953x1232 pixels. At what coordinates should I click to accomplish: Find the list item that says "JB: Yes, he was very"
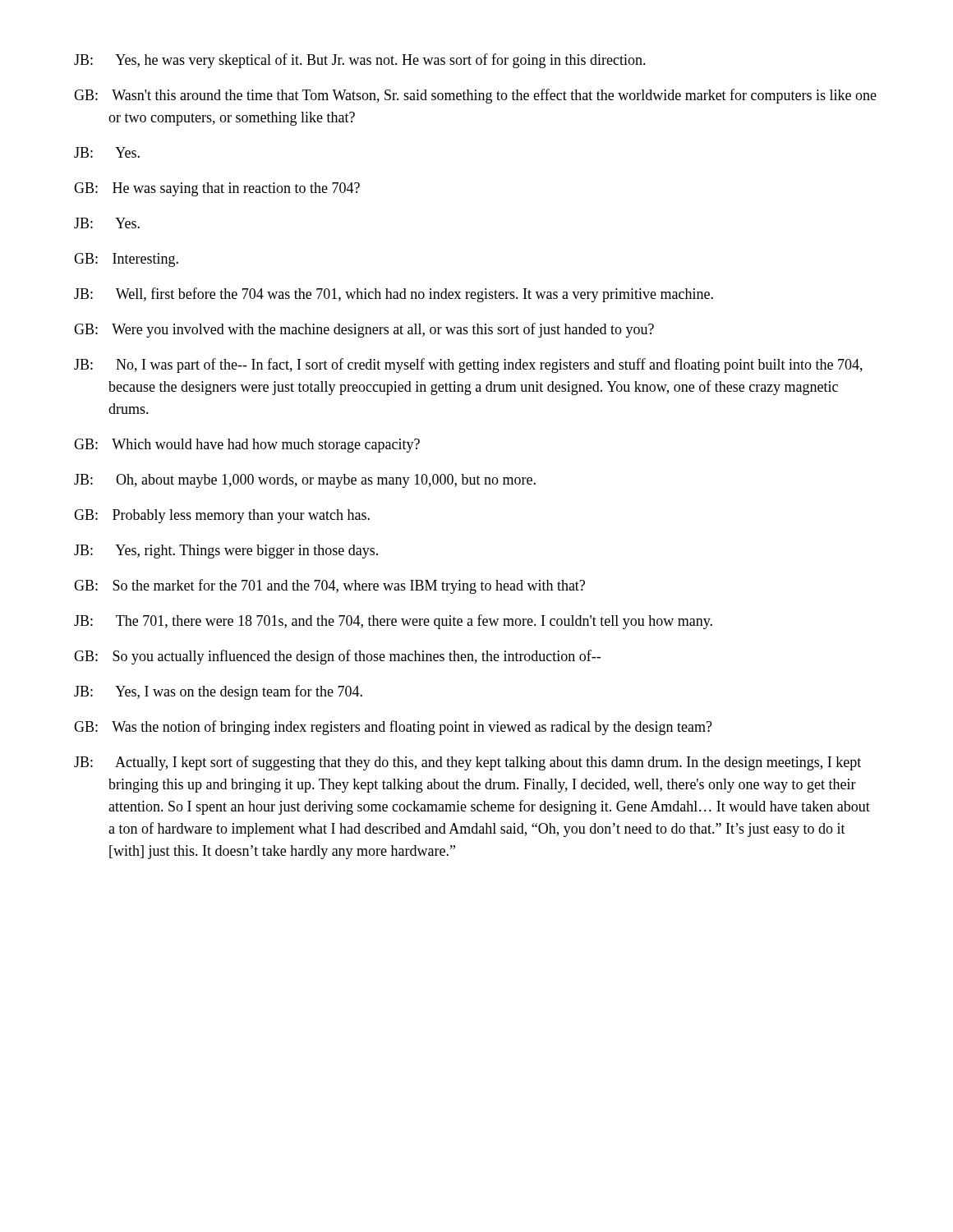[476, 60]
